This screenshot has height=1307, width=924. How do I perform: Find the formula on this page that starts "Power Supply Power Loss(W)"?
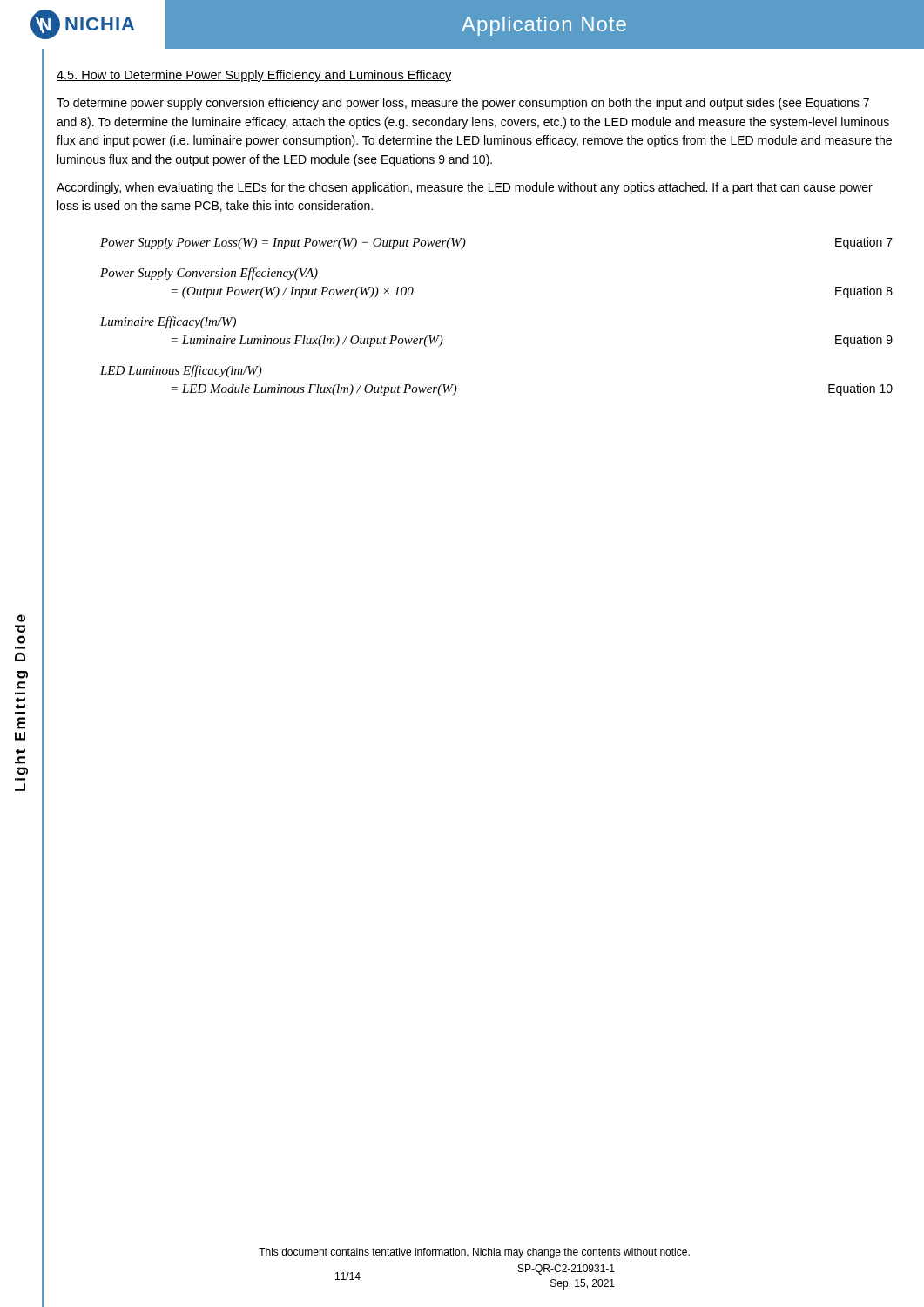tap(284, 244)
